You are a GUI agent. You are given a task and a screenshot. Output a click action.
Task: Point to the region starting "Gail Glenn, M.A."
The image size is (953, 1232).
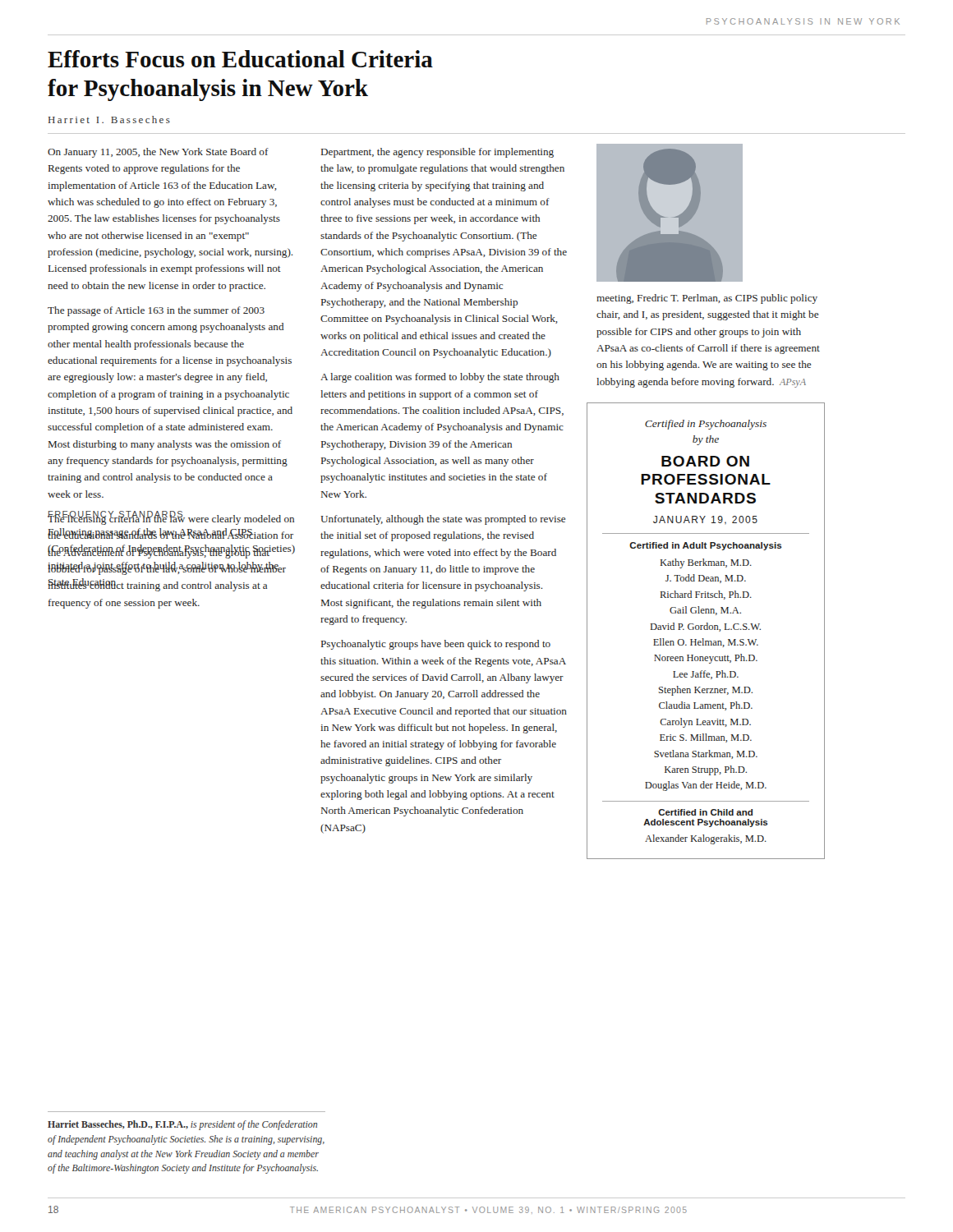click(706, 610)
